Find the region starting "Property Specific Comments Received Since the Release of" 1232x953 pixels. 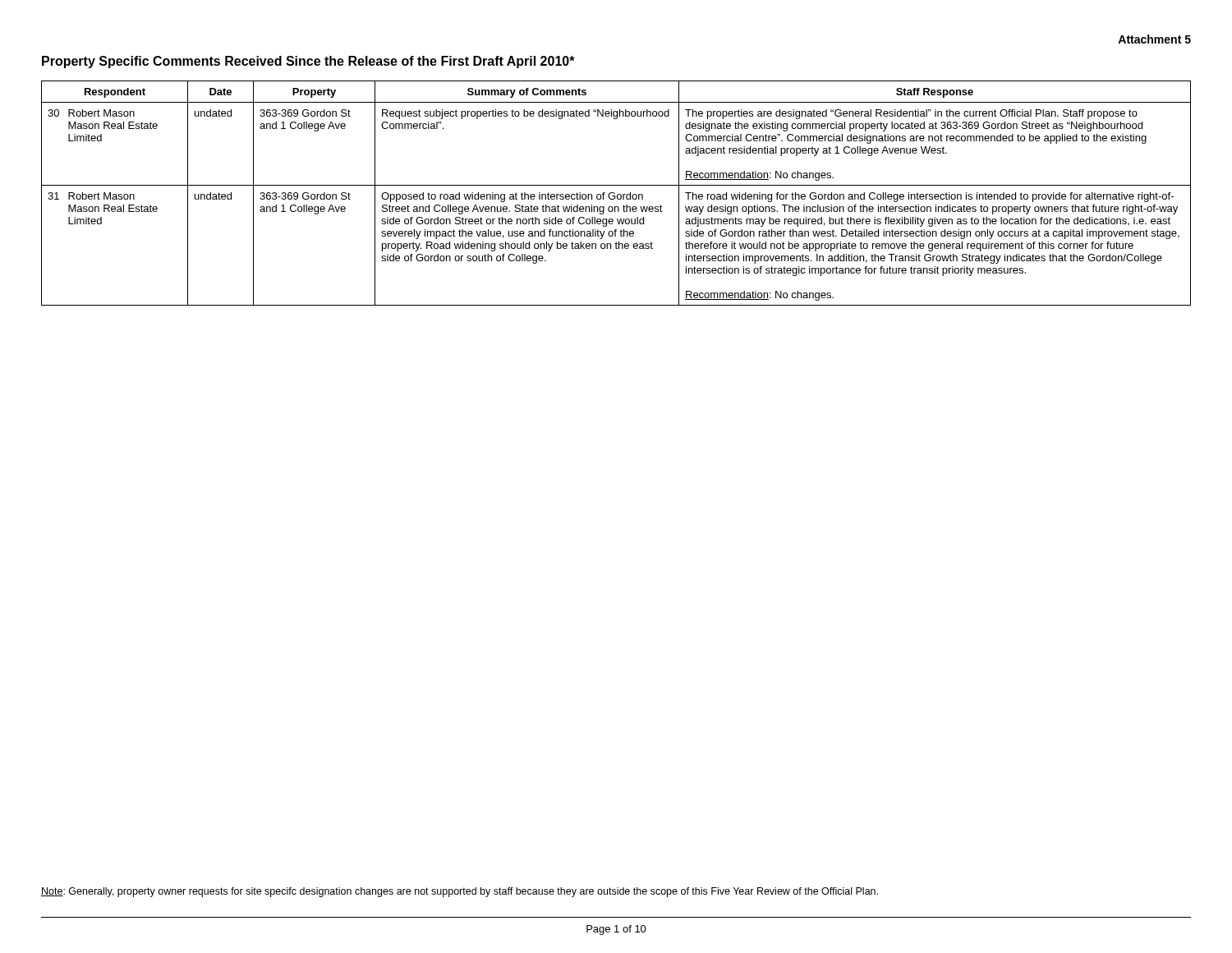click(308, 61)
